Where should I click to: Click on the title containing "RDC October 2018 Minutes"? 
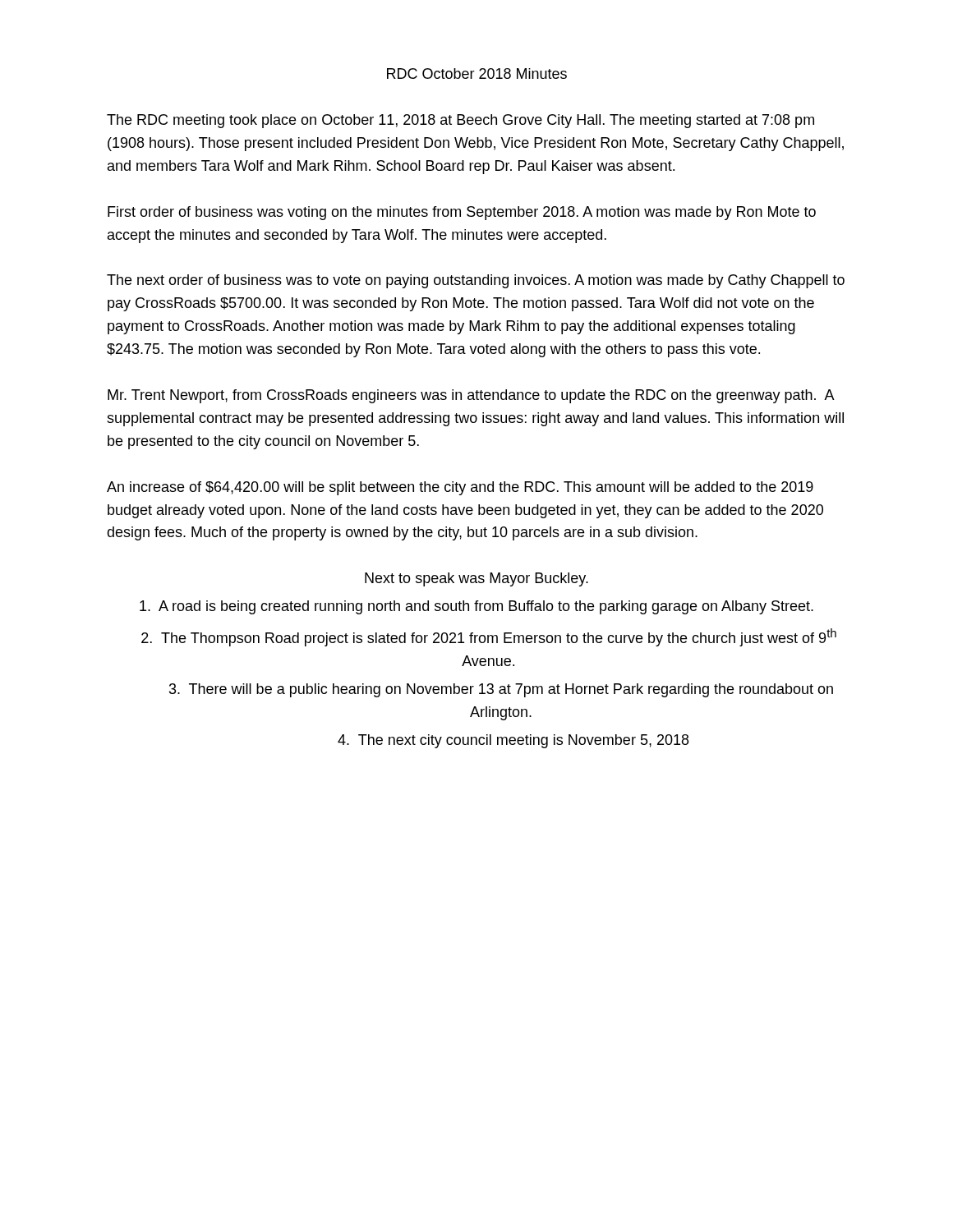tap(476, 74)
